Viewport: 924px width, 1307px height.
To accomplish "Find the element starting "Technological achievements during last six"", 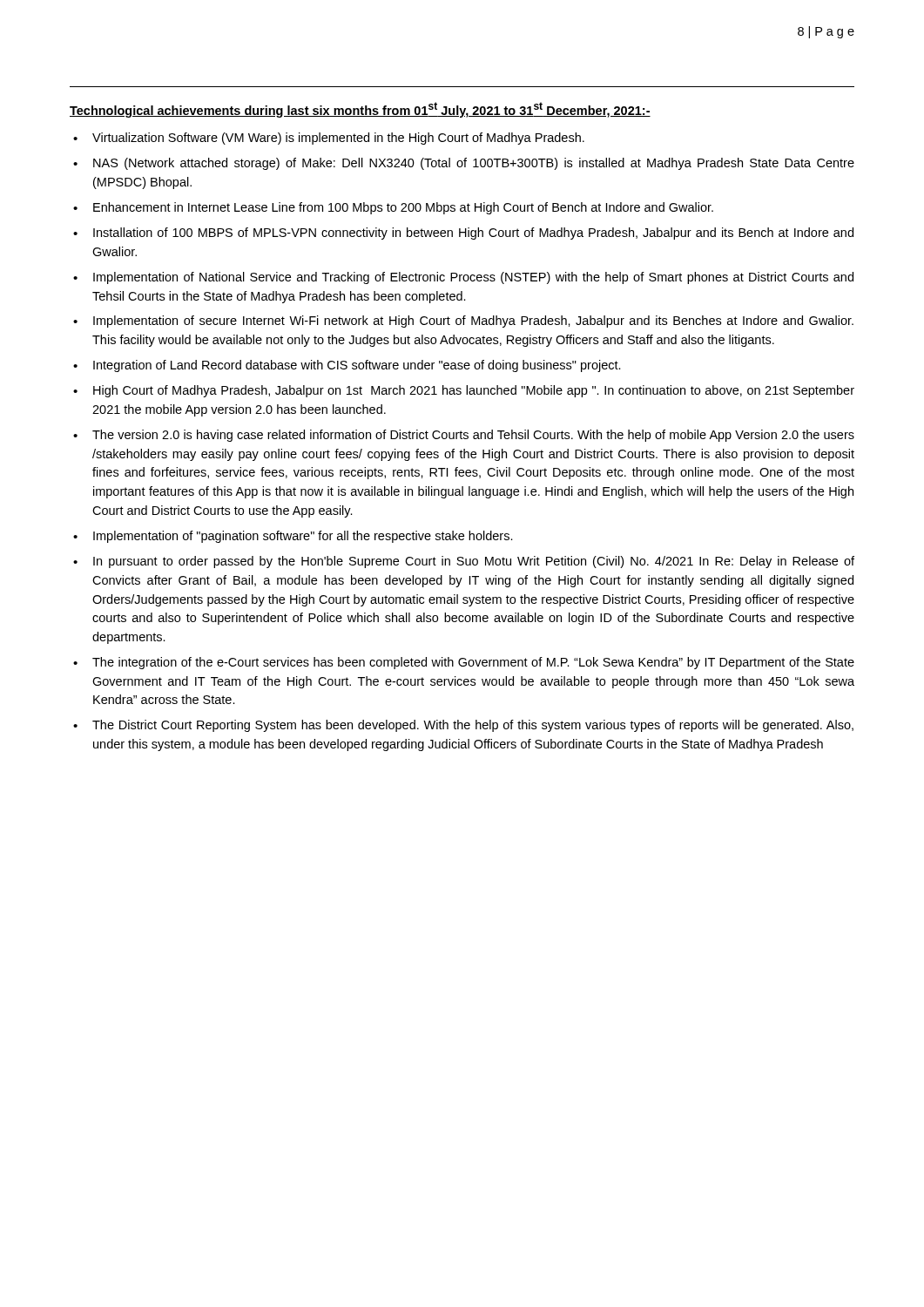I will (x=360, y=109).
